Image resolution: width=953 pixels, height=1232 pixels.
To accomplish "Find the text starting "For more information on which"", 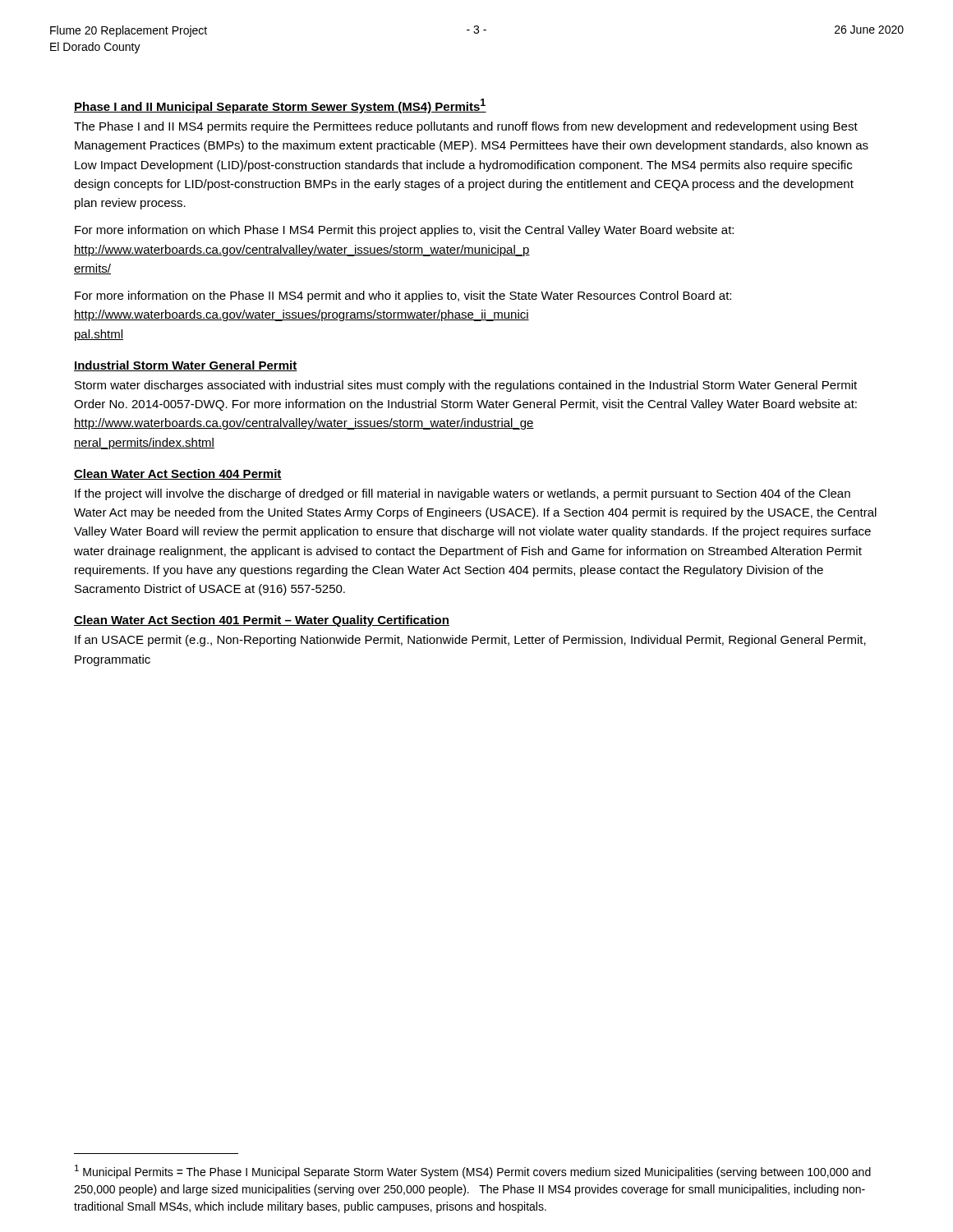I will [x=404, y=249].
